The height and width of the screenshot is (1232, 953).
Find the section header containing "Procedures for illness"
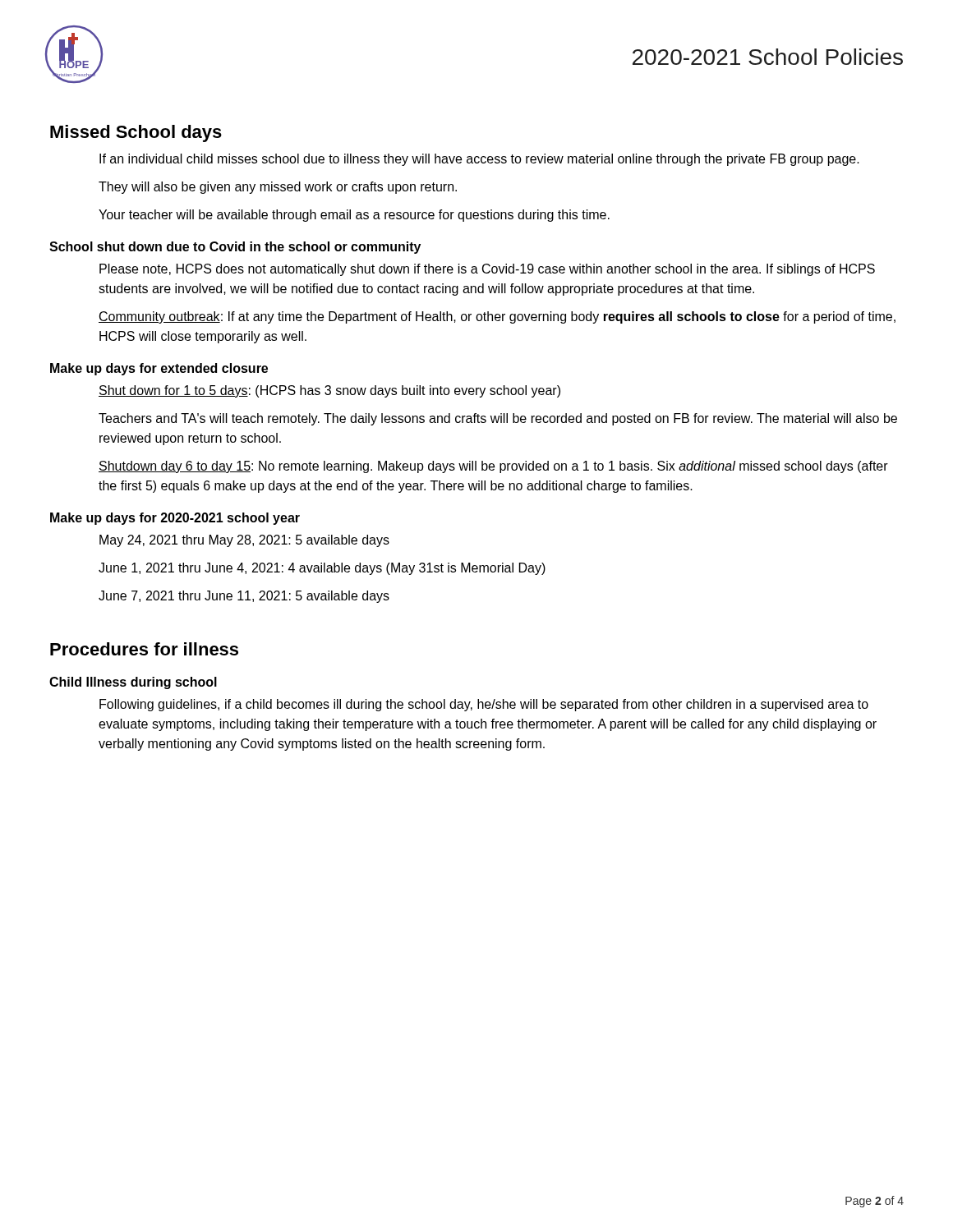click(x=144, y=649)
